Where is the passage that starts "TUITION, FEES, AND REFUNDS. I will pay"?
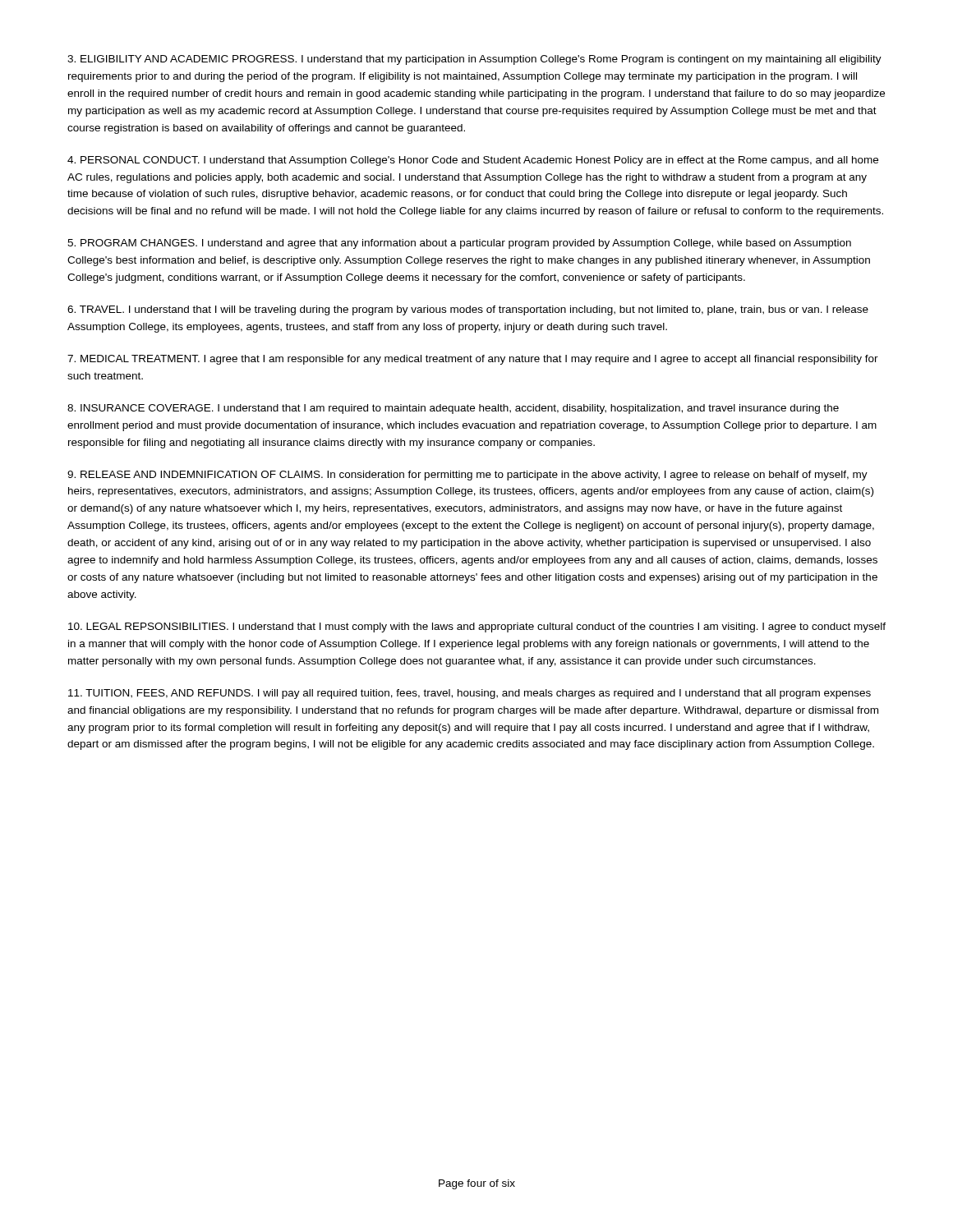Viewport: 953px width, 1232px height. tap(473, 718)
